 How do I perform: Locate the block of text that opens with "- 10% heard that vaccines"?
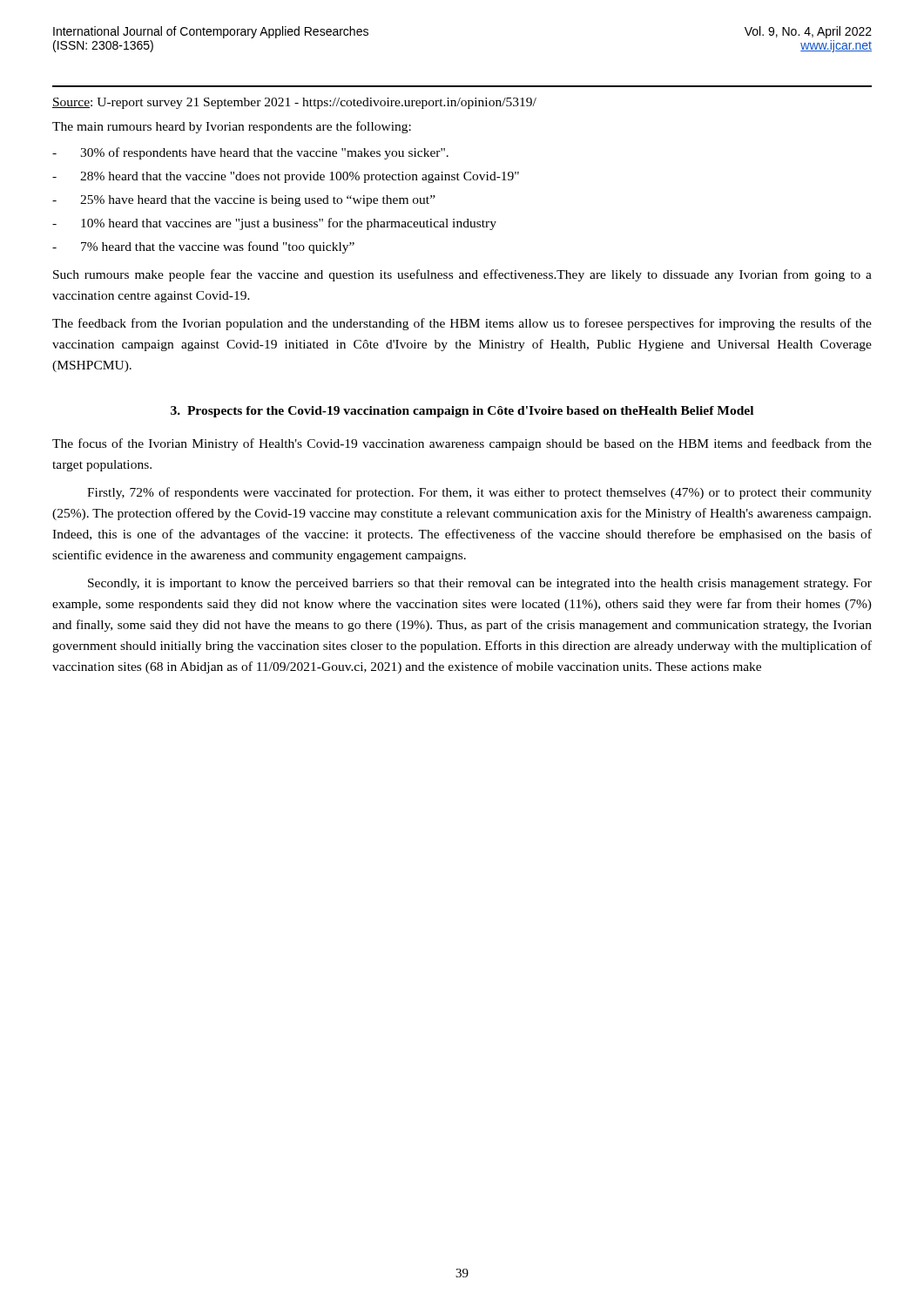pos(462,223)
